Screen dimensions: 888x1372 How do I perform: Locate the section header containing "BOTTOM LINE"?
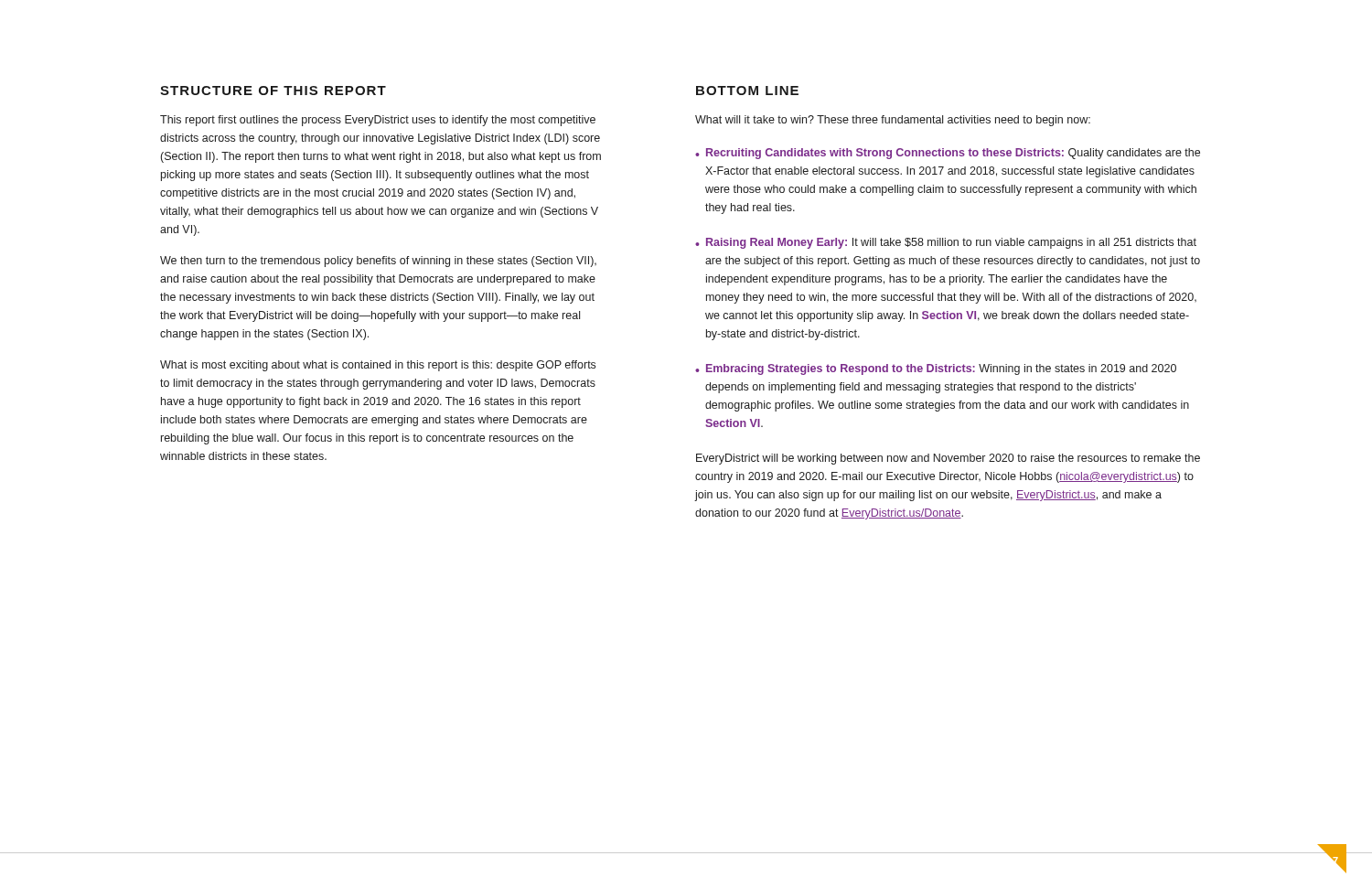pos(748,90)
